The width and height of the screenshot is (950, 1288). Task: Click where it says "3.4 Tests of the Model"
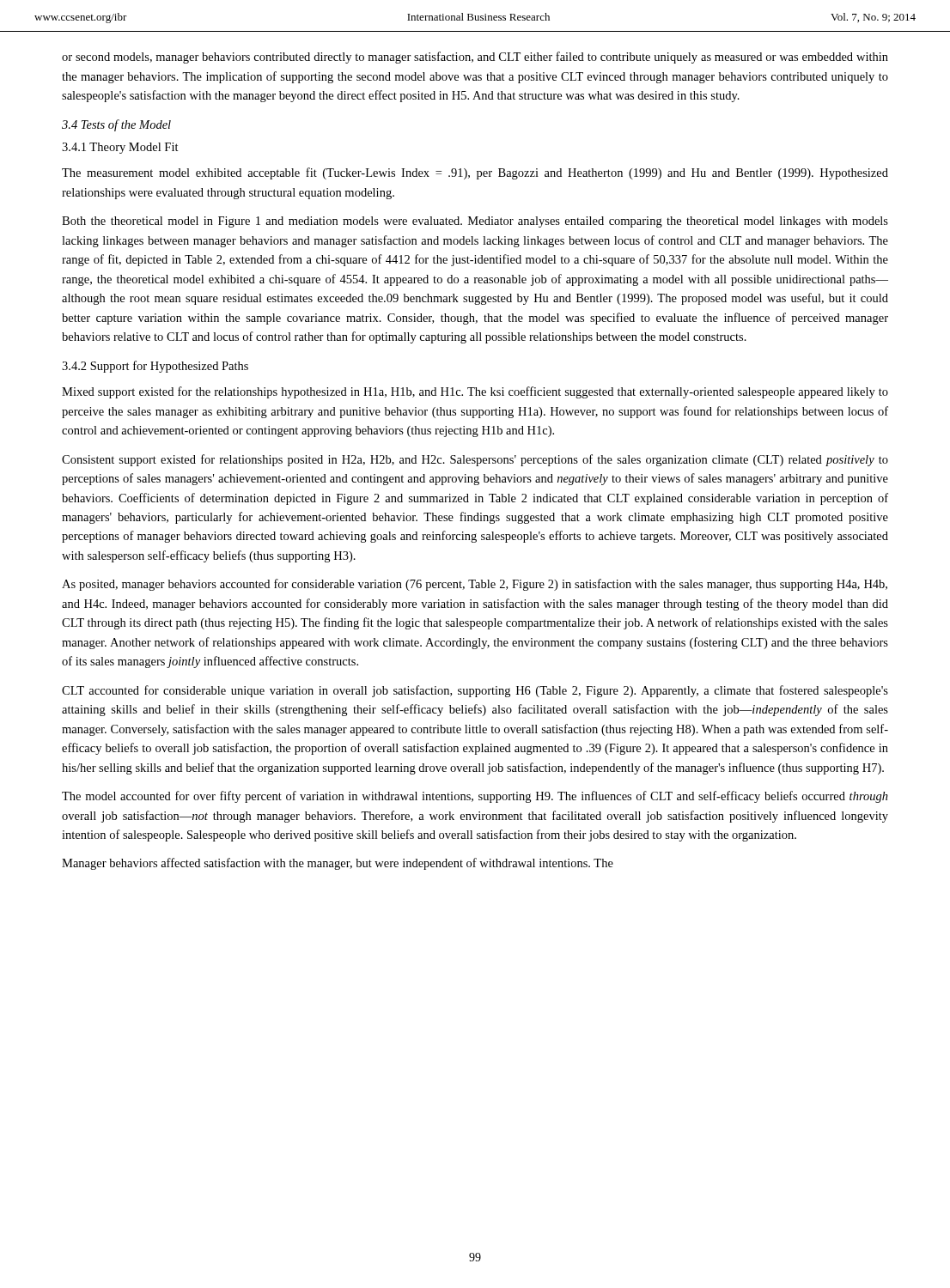pyautogui.click(x=116, y=125)
